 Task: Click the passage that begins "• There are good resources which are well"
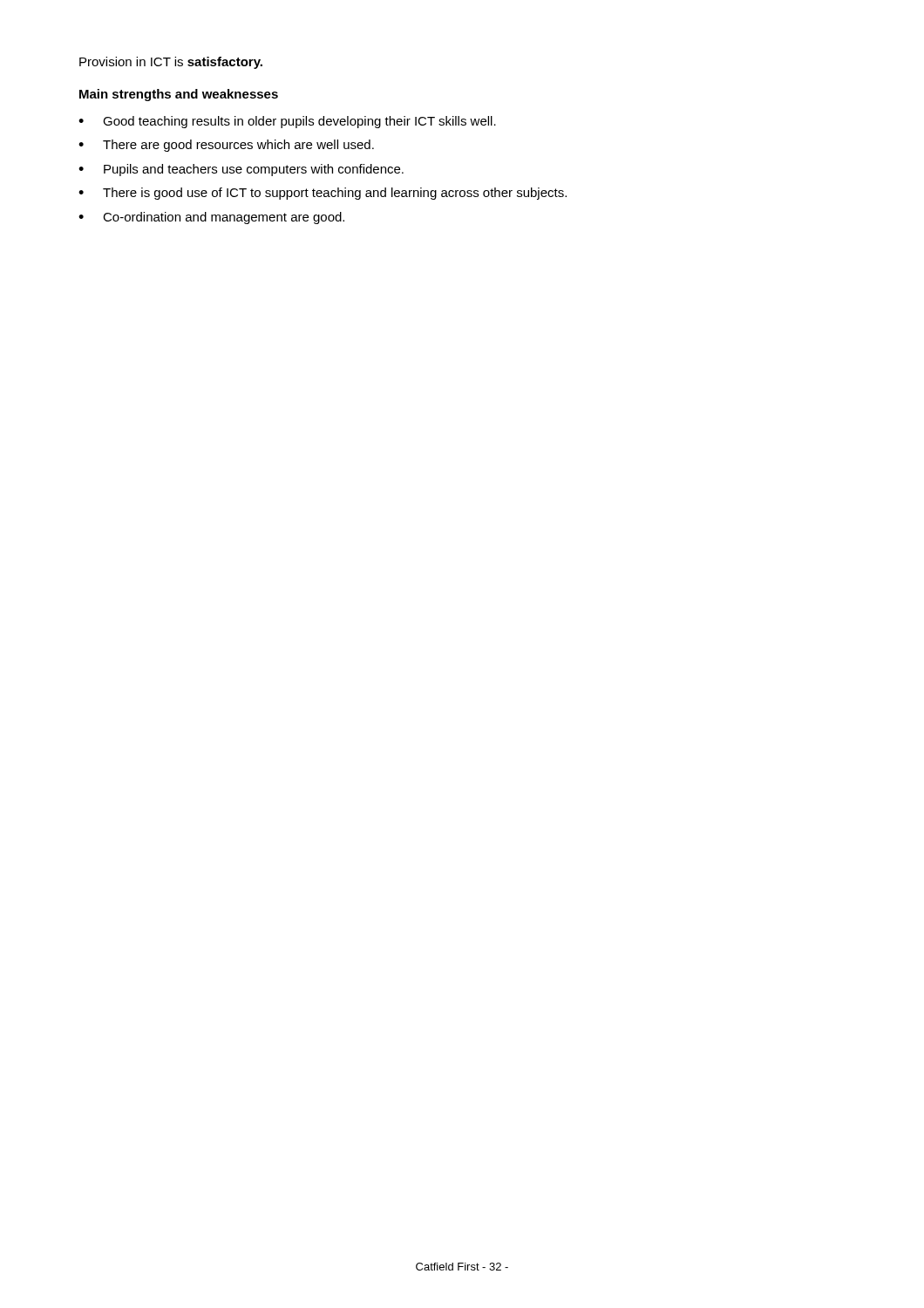click(x=227, y=146)
